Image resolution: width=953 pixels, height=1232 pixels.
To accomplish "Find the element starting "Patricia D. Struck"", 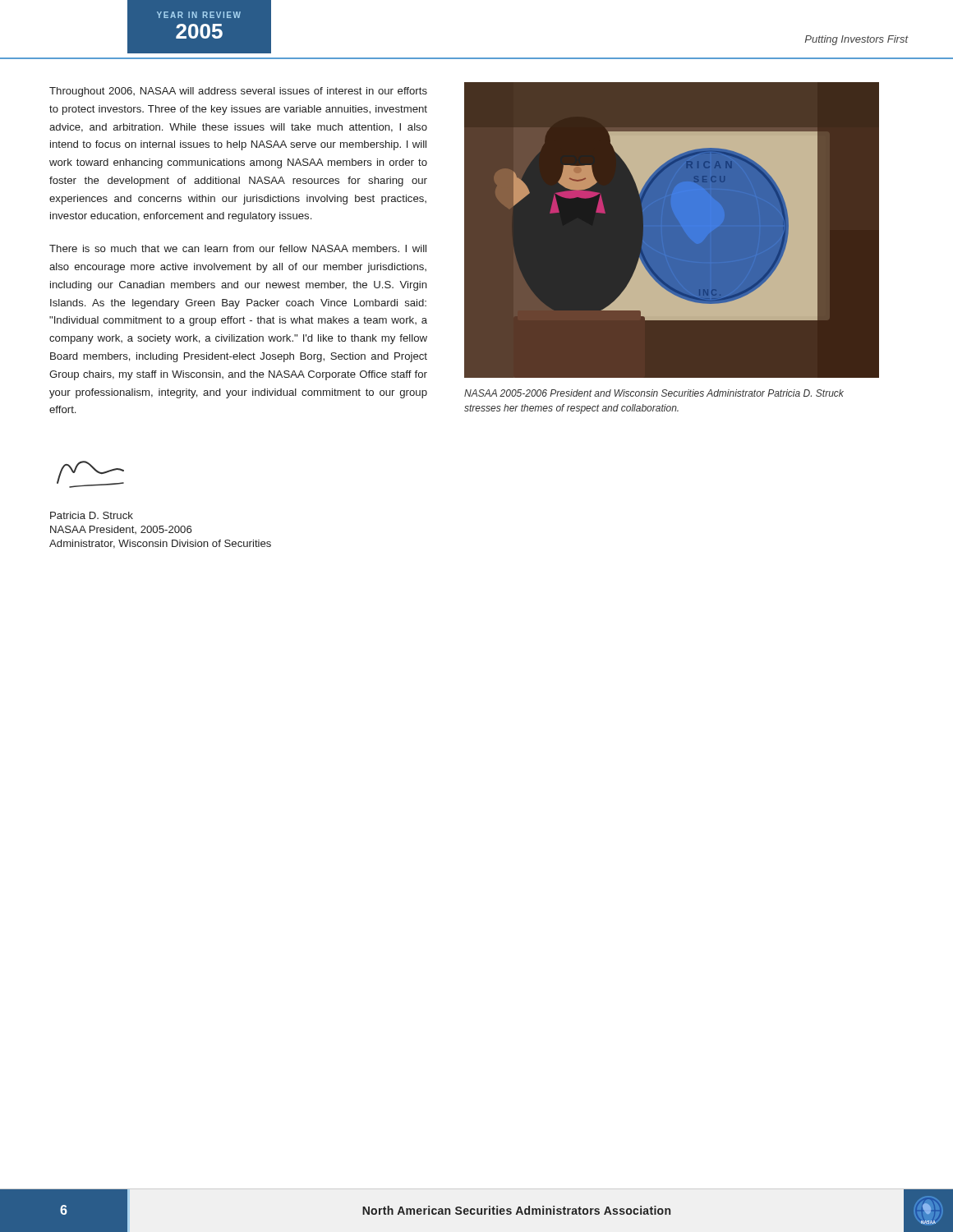I will click(91, 515).
